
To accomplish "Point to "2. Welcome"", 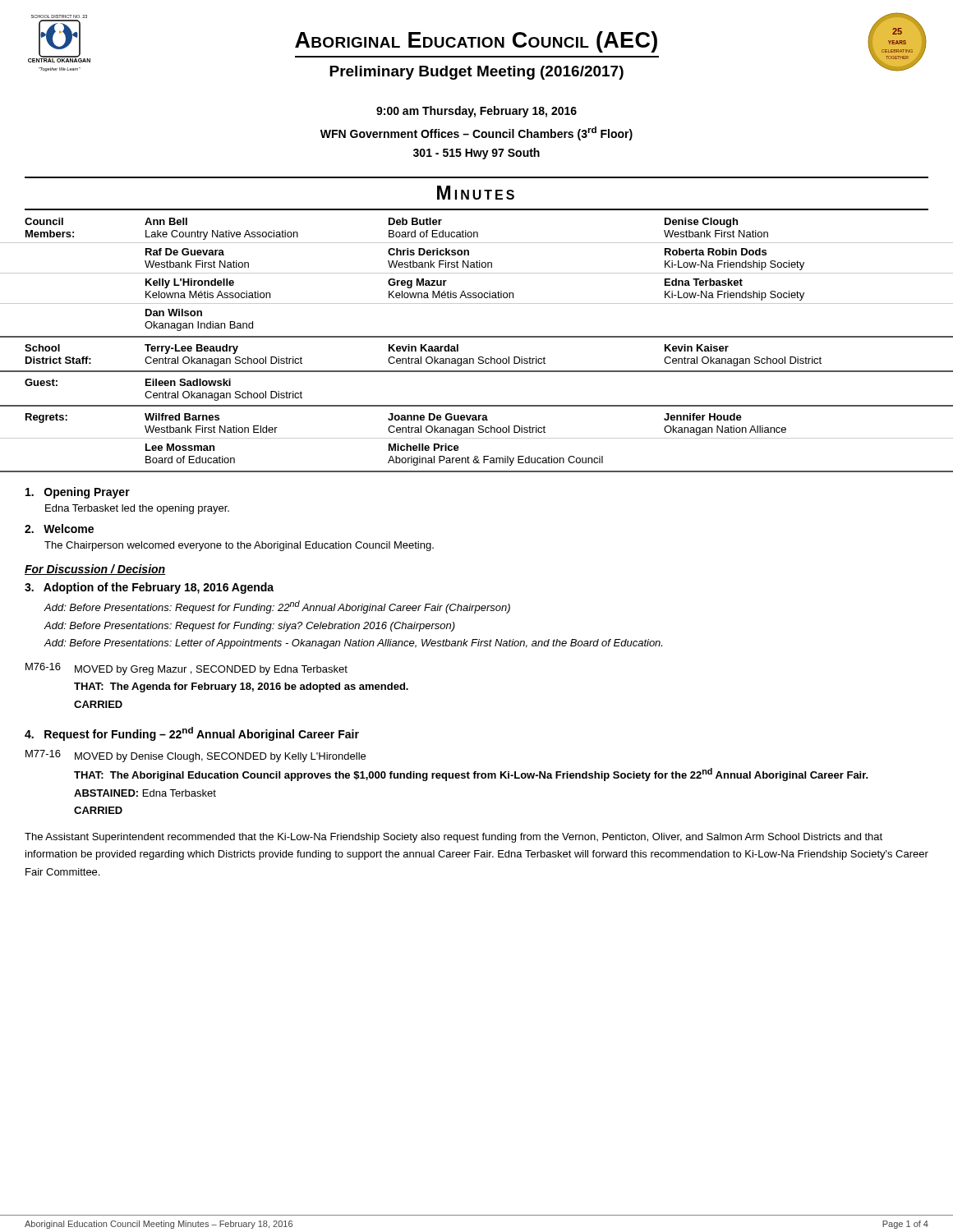I will point(59,529).
